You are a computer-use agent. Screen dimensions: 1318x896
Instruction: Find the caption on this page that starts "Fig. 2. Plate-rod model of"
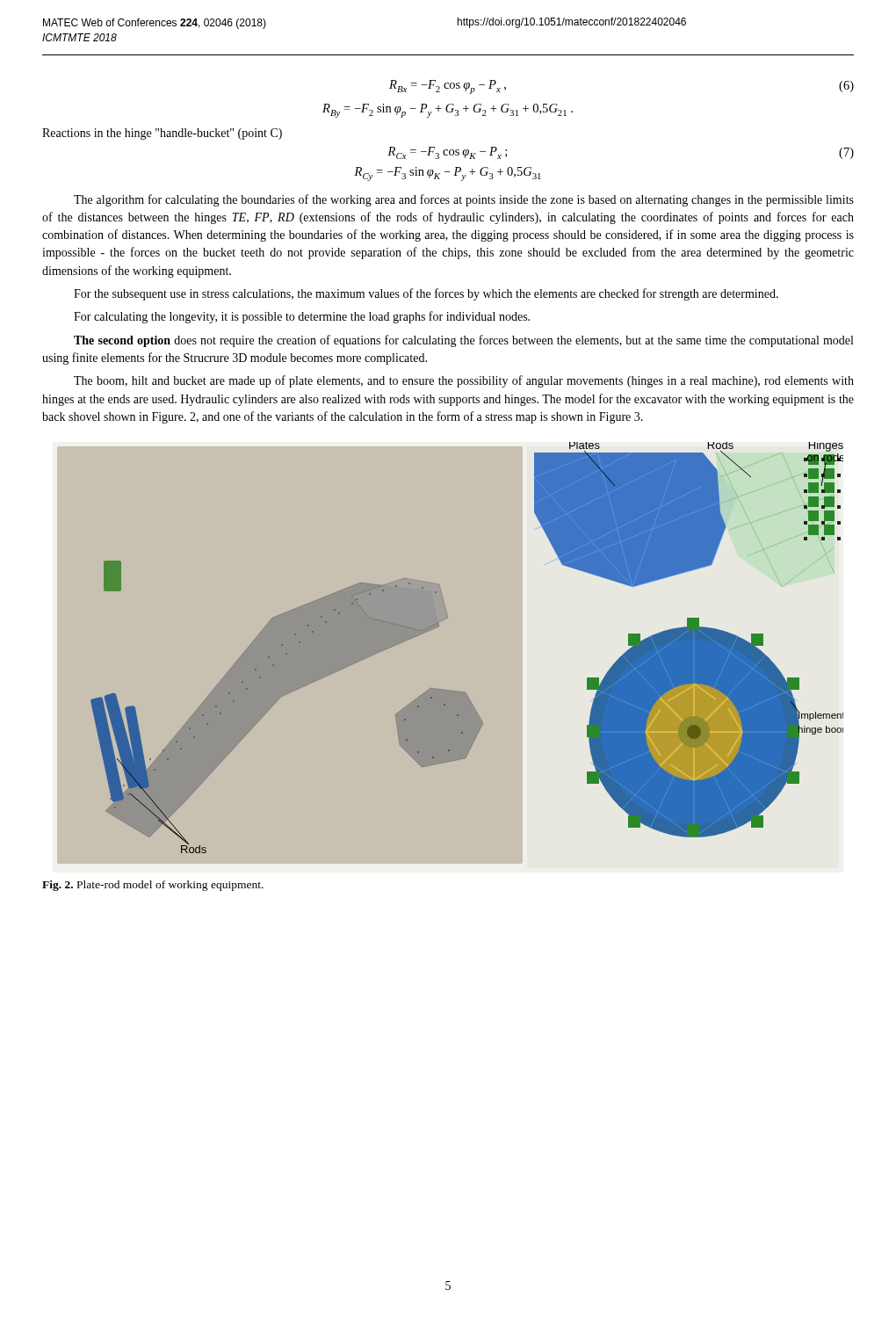point(153,885)
